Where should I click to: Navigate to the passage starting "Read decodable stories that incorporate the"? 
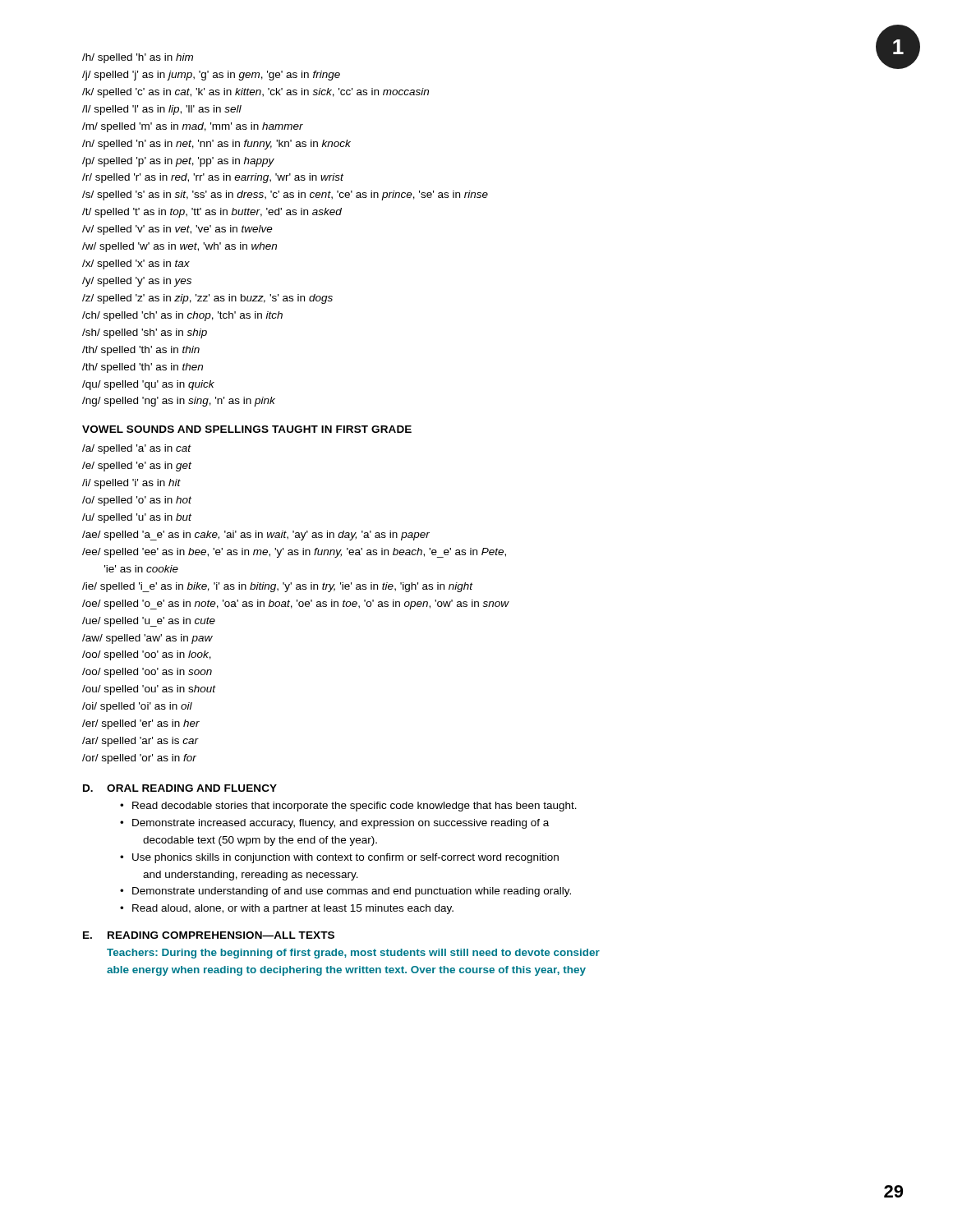(x=354, y=805)
